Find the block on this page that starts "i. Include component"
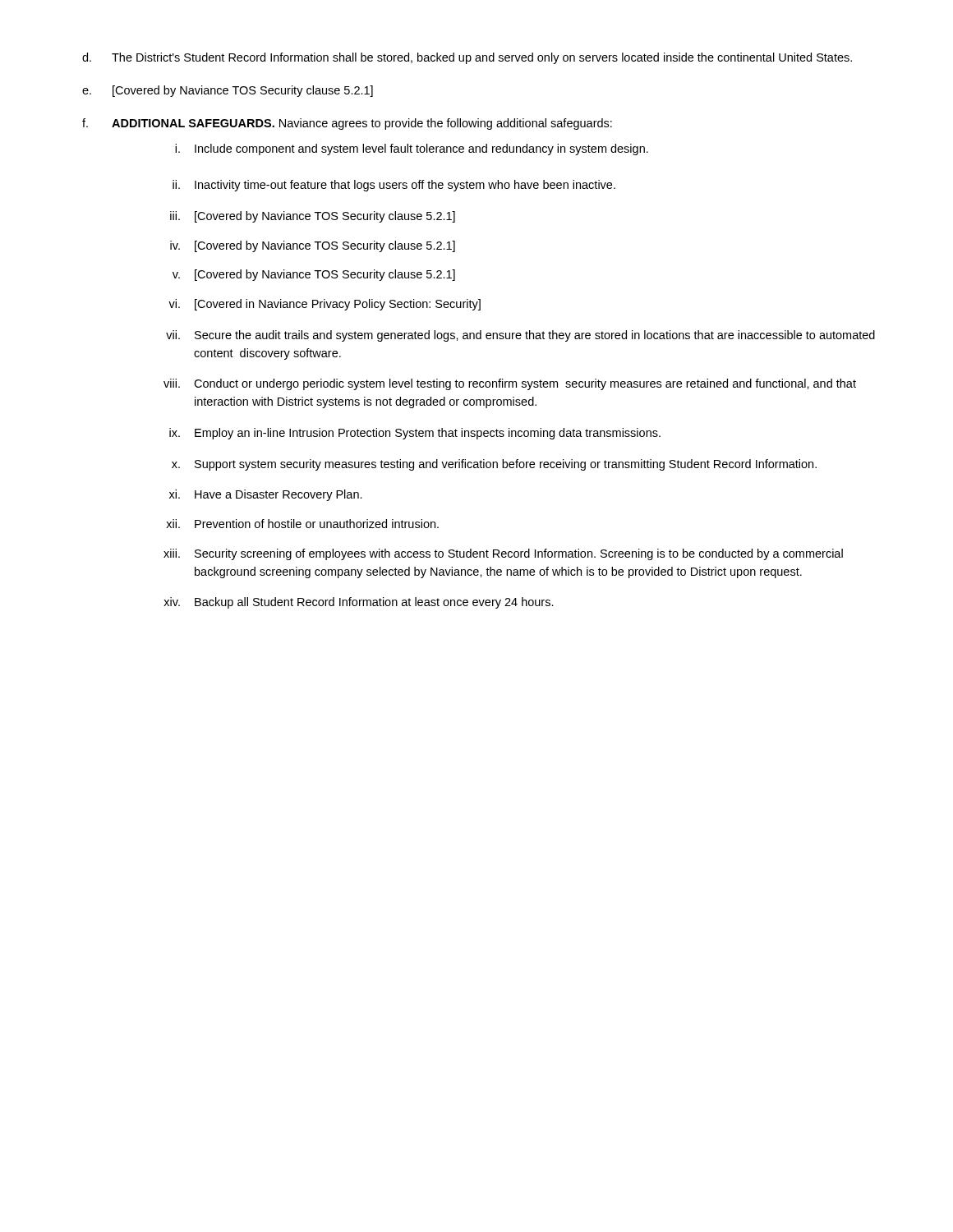Screen dimensions: 1232x953 click(x=509, y=150)
